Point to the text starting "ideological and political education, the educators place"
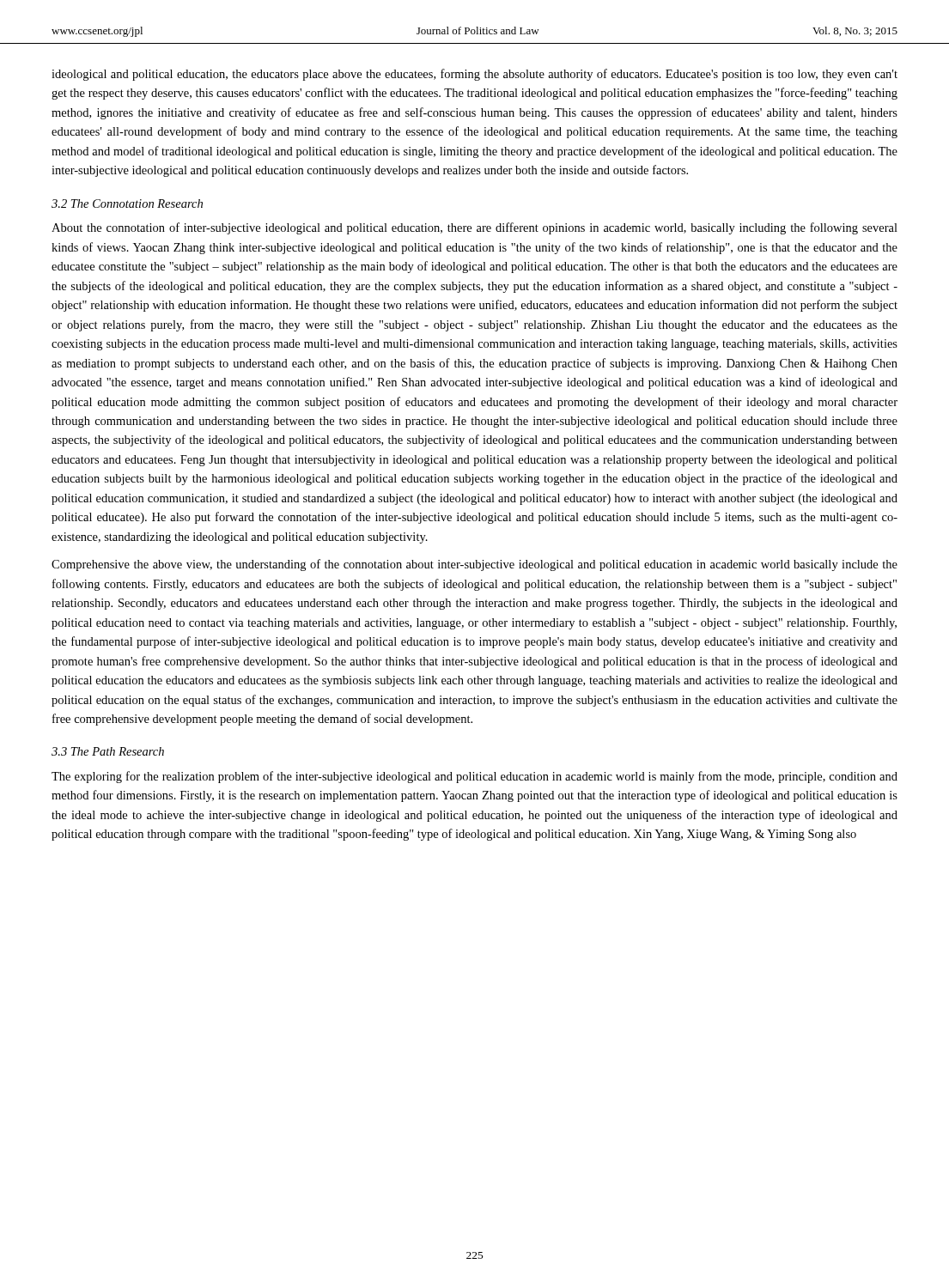949x1288 pixels. (474, 122)
